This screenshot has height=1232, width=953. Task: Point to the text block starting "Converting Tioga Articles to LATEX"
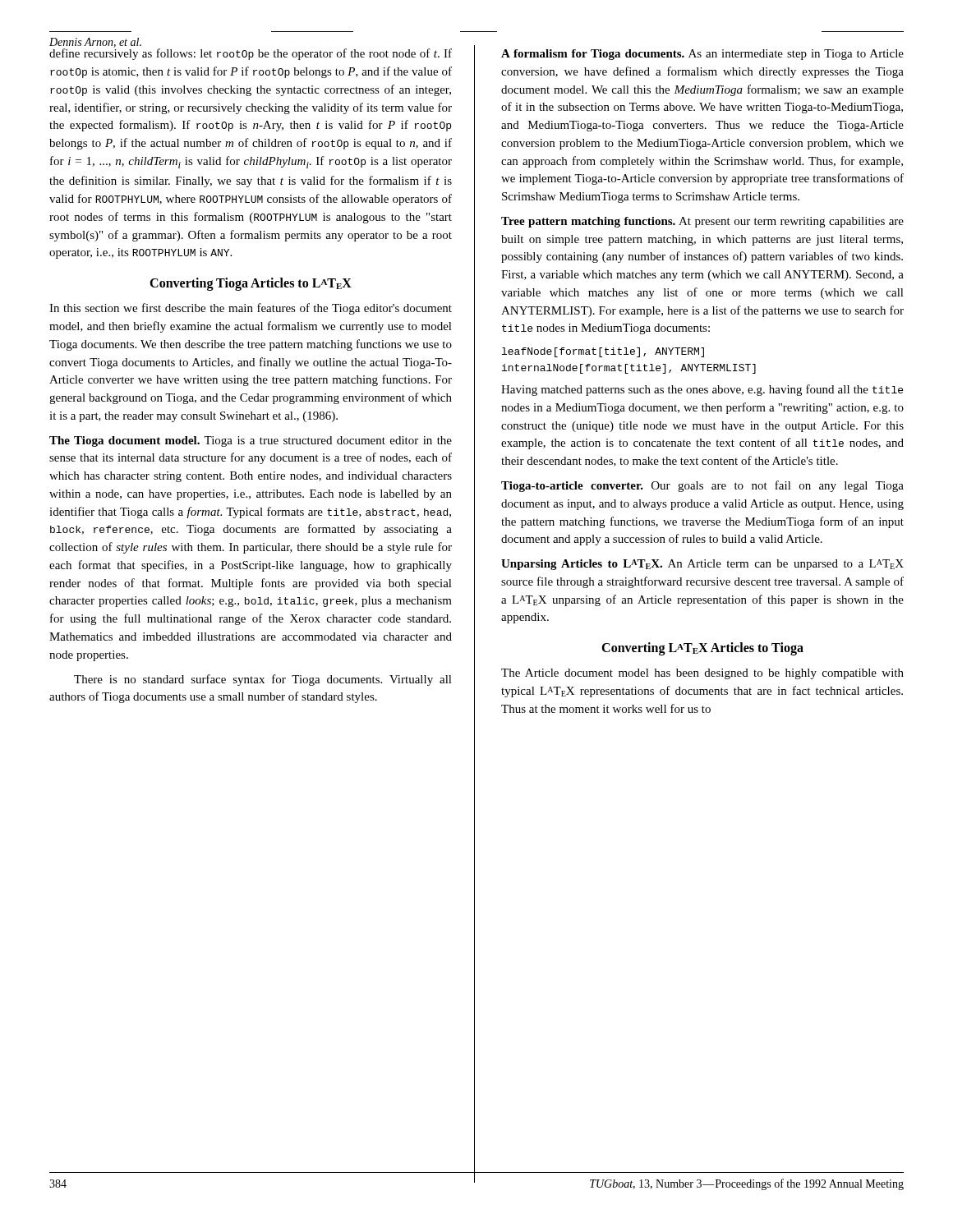(251, 284)
